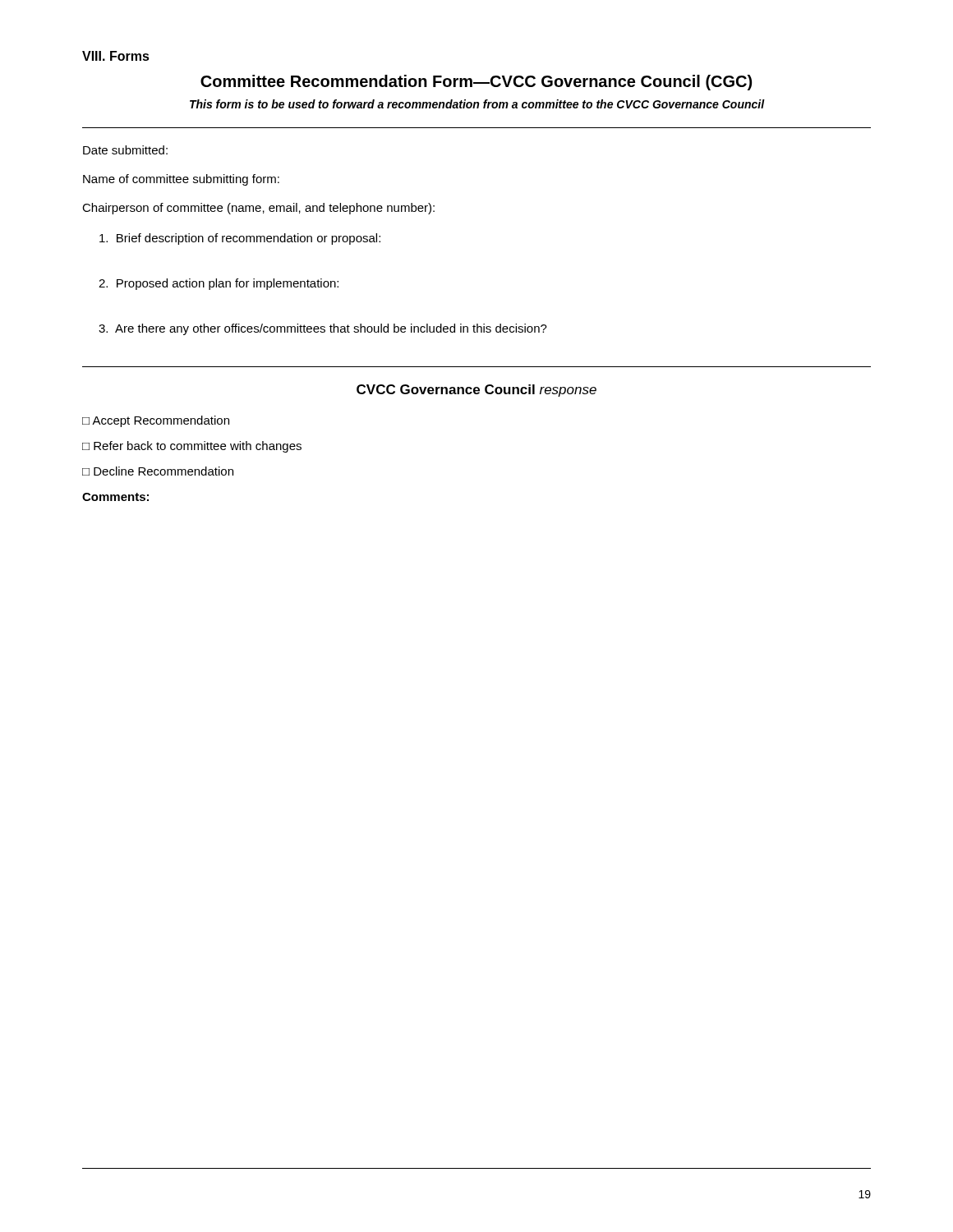Navigate to the block starting "Date submitted:"

pyautogui.click(x=125, y=150)
